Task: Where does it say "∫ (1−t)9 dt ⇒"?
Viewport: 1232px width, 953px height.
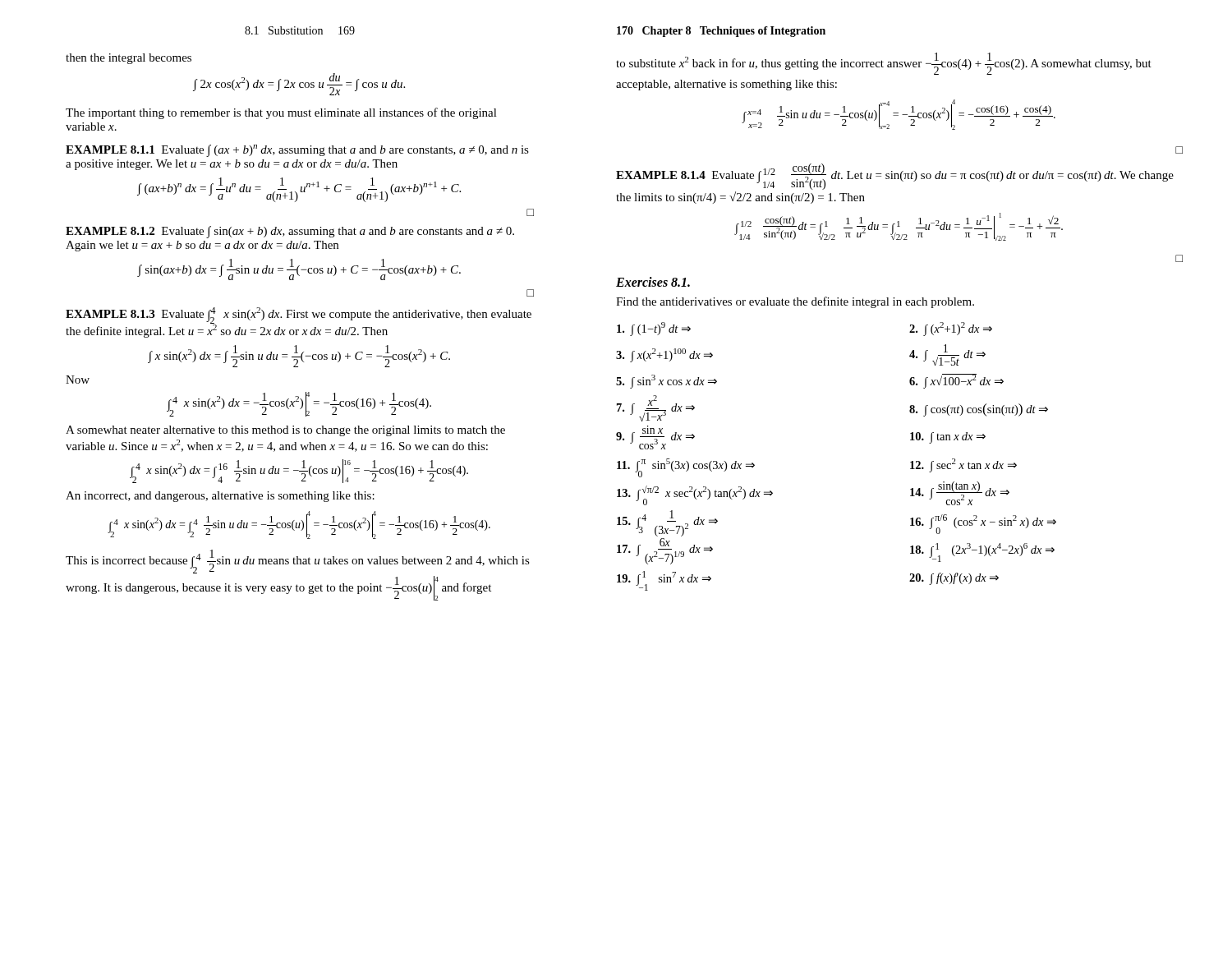Action: 654,327
